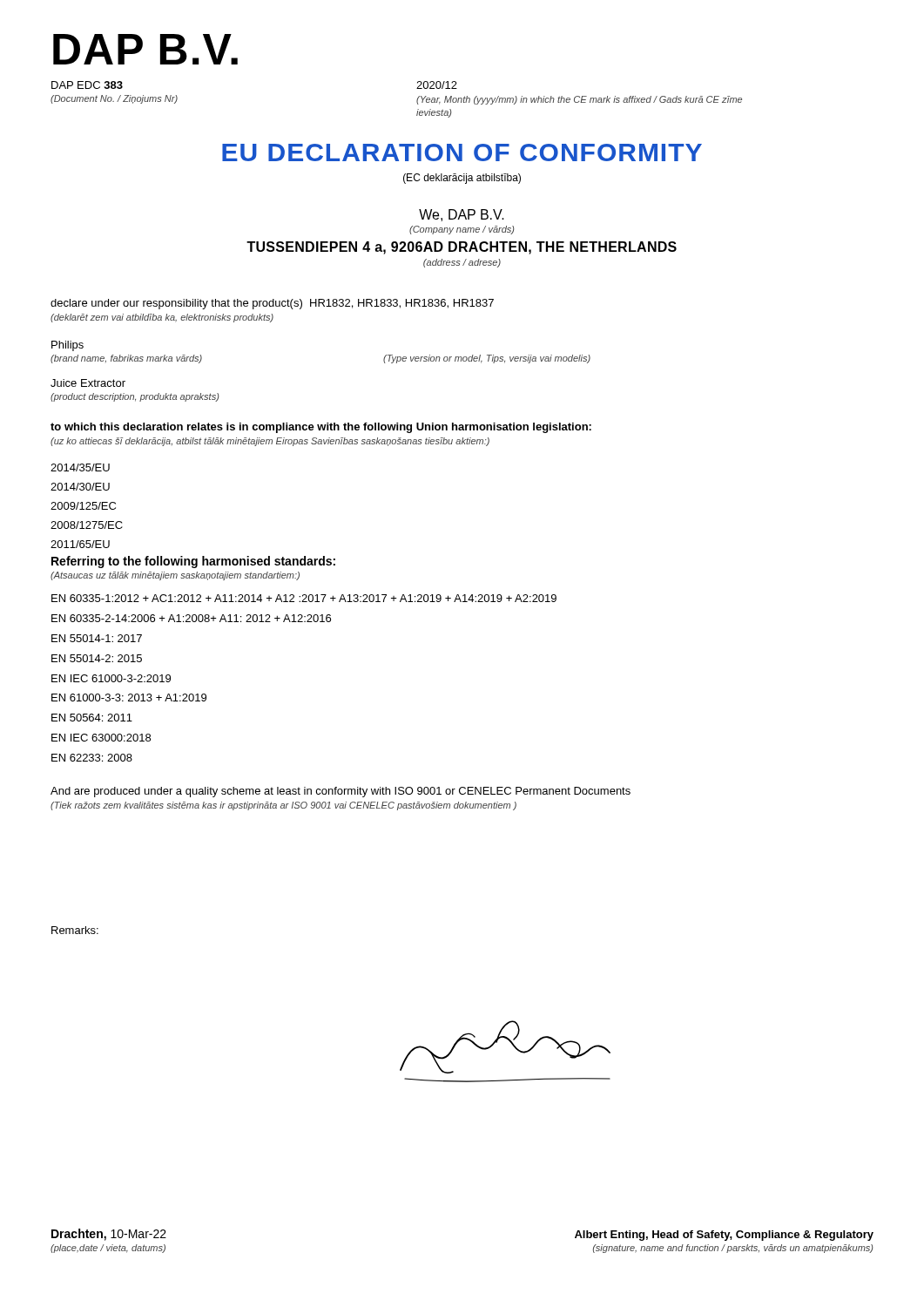Select the illustration
The height and width of the screenshot is (1307, 924).
point(505,1053)
